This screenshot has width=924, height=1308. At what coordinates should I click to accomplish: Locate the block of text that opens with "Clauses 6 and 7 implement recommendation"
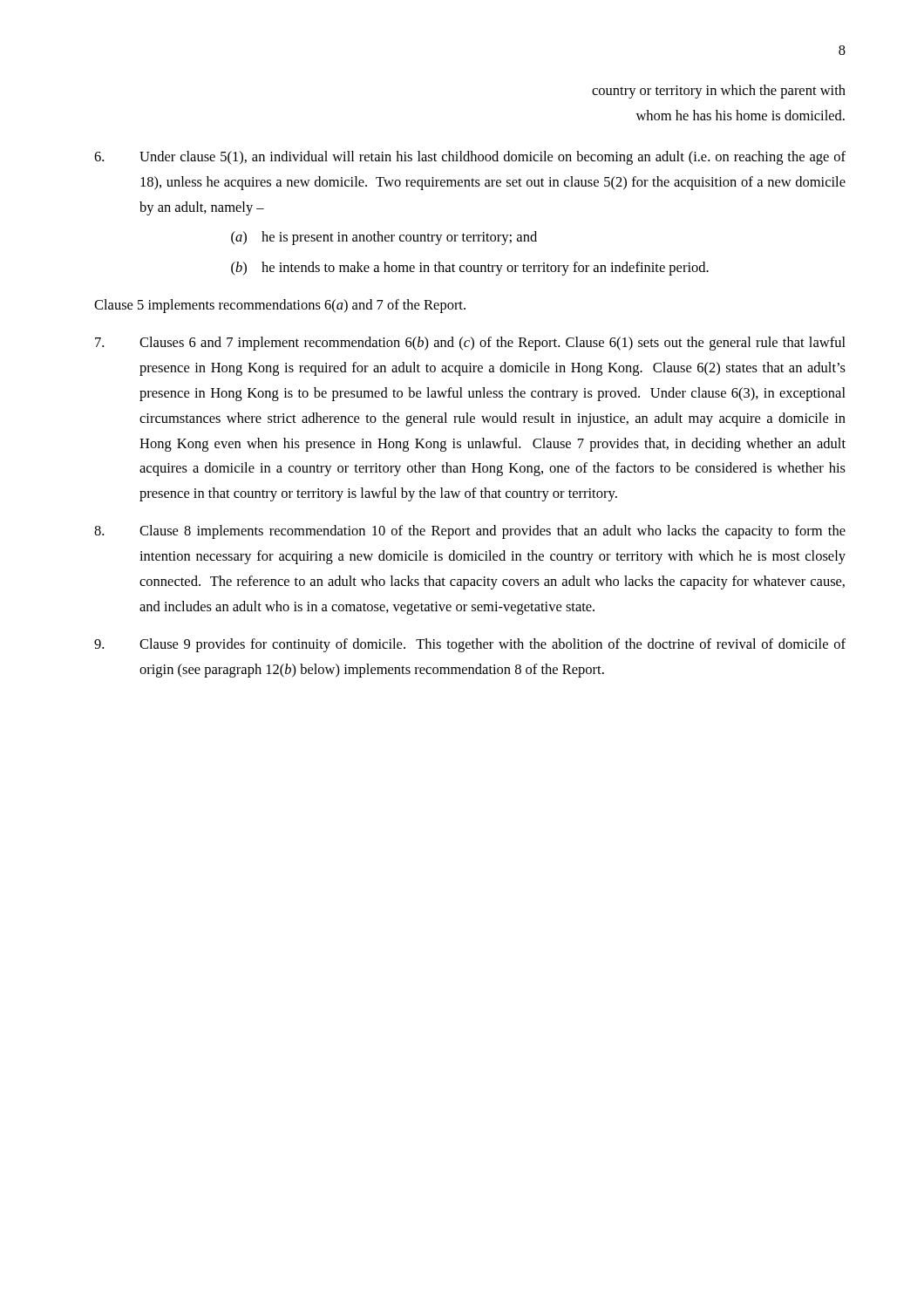[470, 419]
